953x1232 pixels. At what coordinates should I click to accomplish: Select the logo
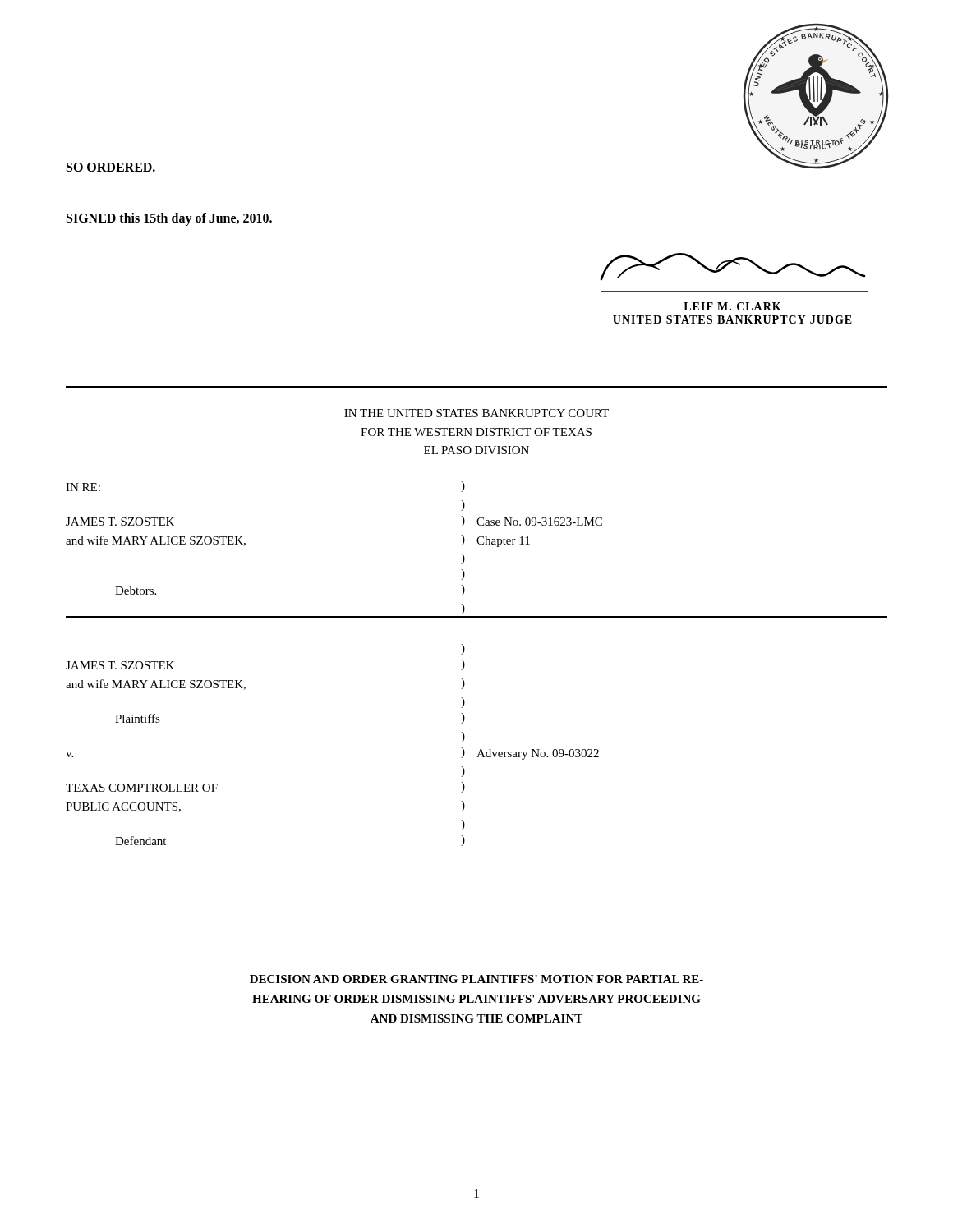click(816, 96)
